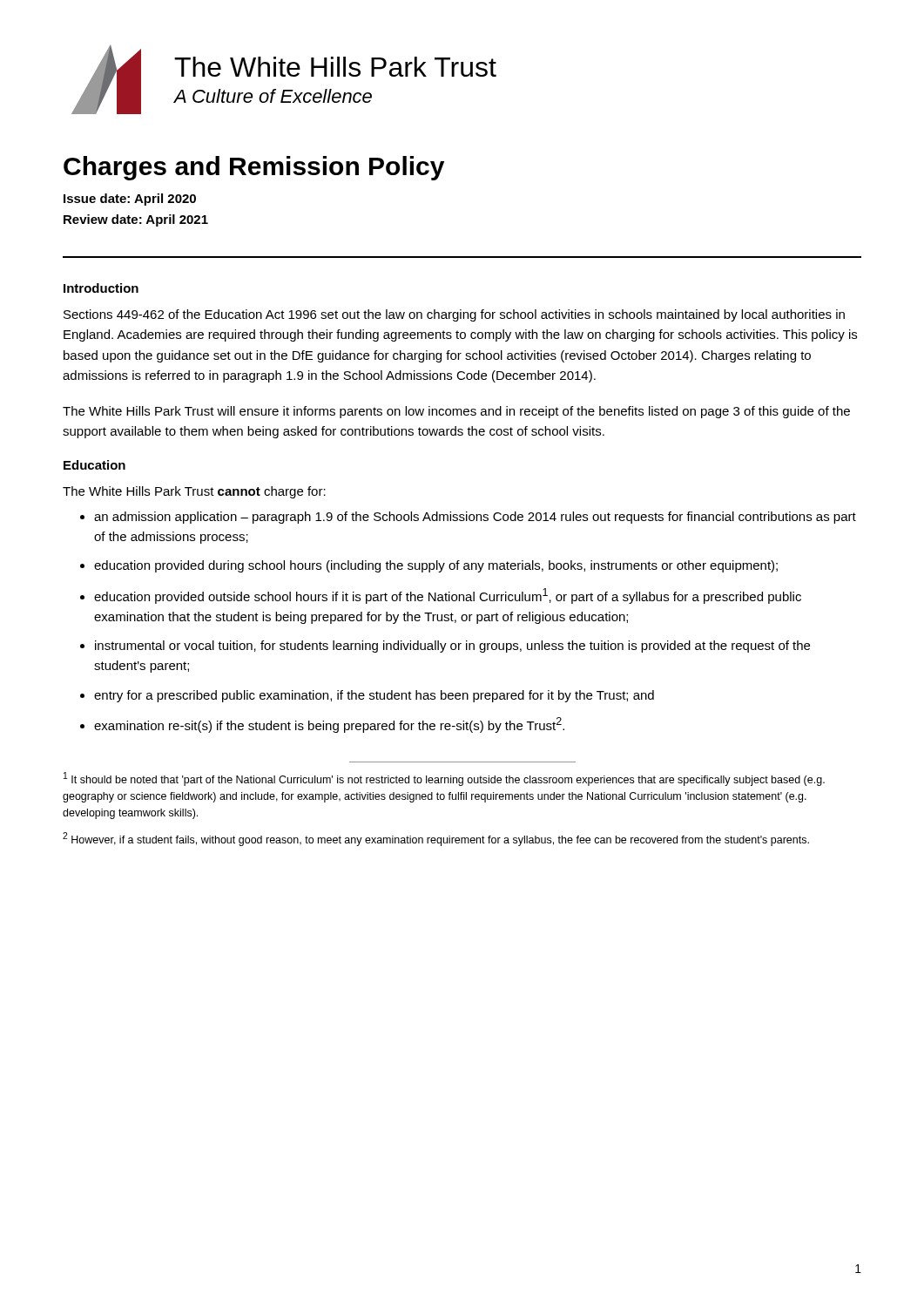Locate the element starting "instrumental or vocal tuition, for students learning individually"
Image resolution: width=924 pixels, height=1307 pixels.
click(x=452, y=655)
